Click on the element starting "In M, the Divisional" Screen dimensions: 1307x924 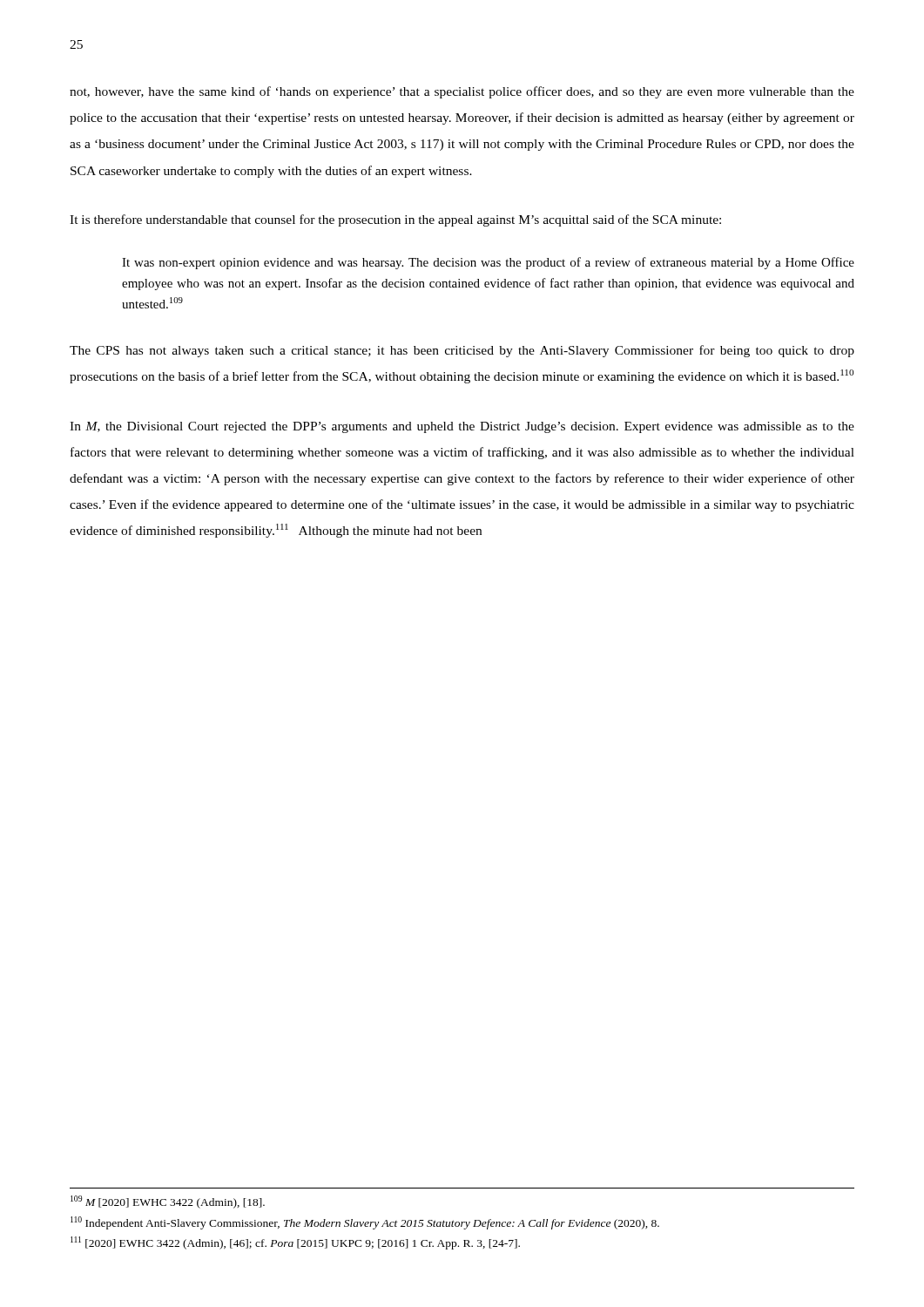(x=462, y=478)
